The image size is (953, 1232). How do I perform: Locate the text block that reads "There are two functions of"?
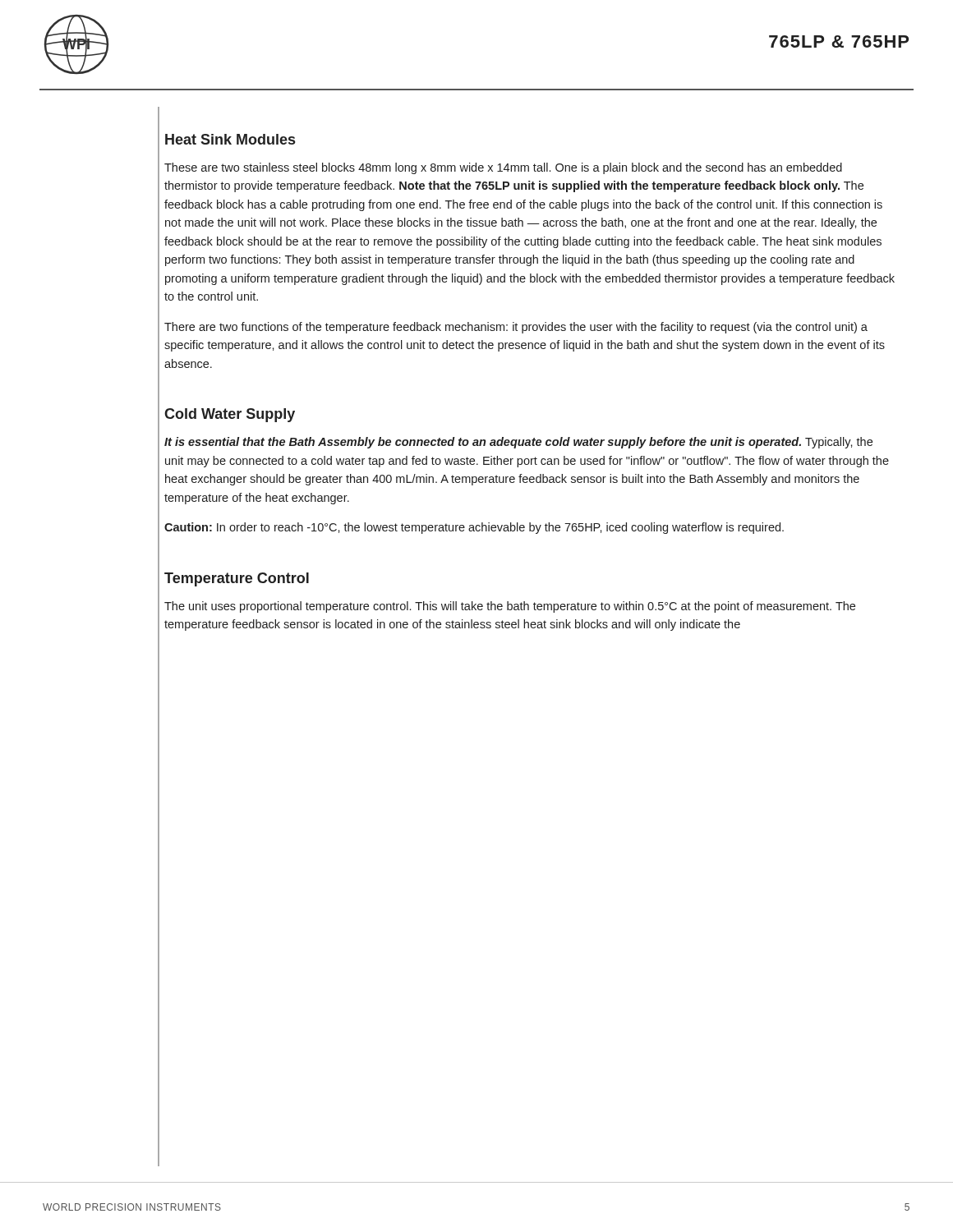click(x=530, y=345)
